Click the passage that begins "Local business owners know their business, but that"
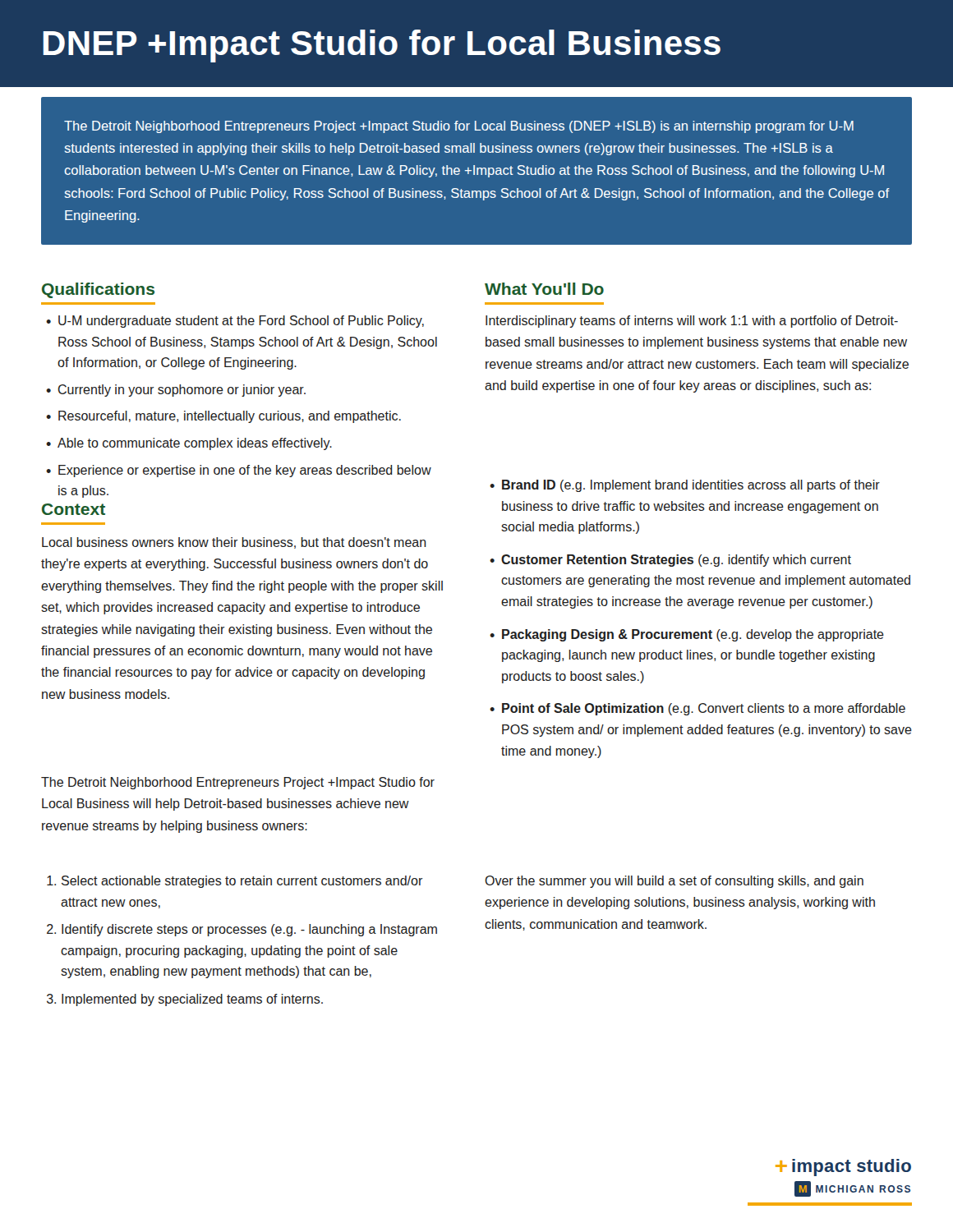 pos(242,619)
